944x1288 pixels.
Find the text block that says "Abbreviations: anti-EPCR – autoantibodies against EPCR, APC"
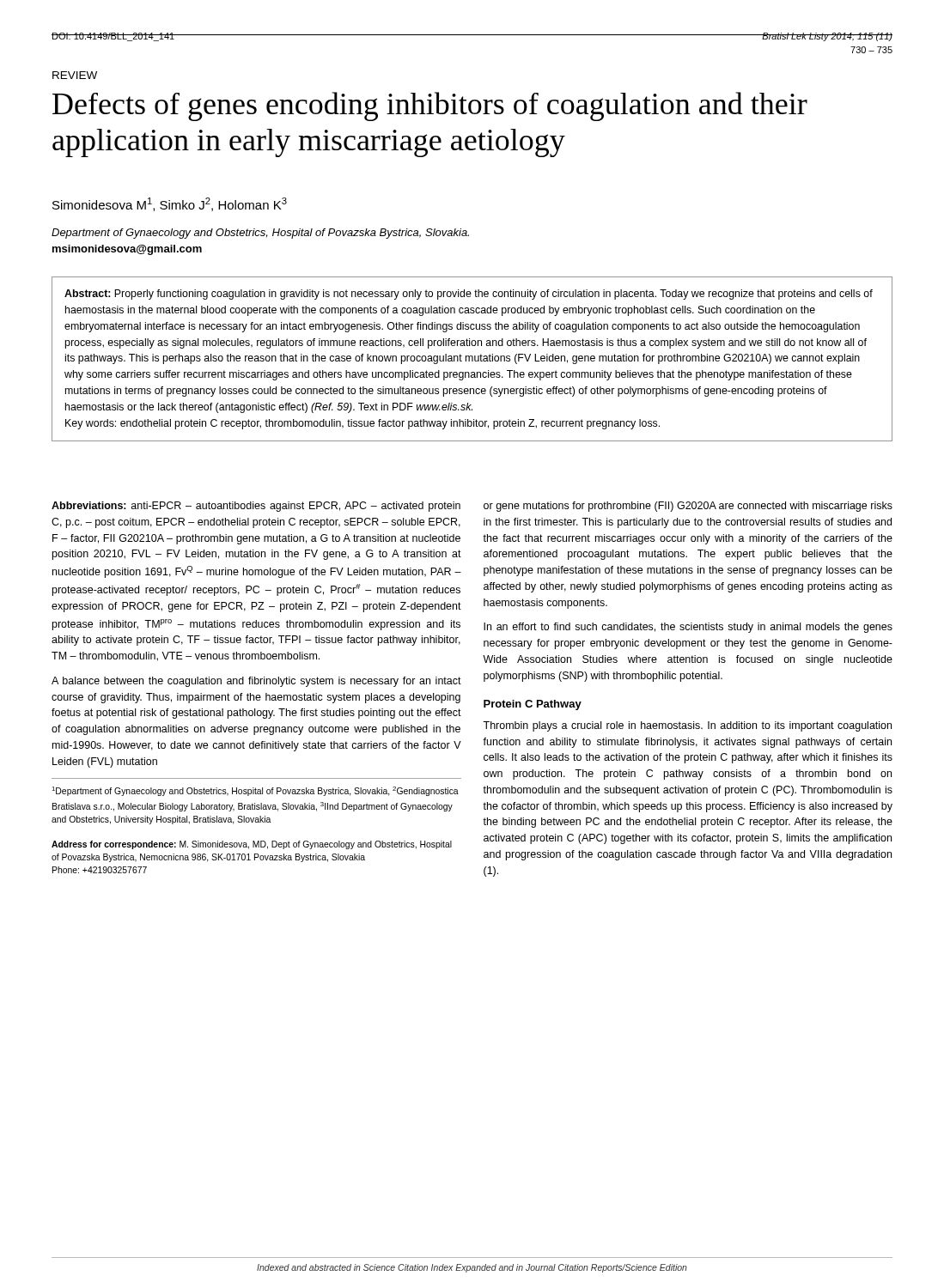(256, 581)
